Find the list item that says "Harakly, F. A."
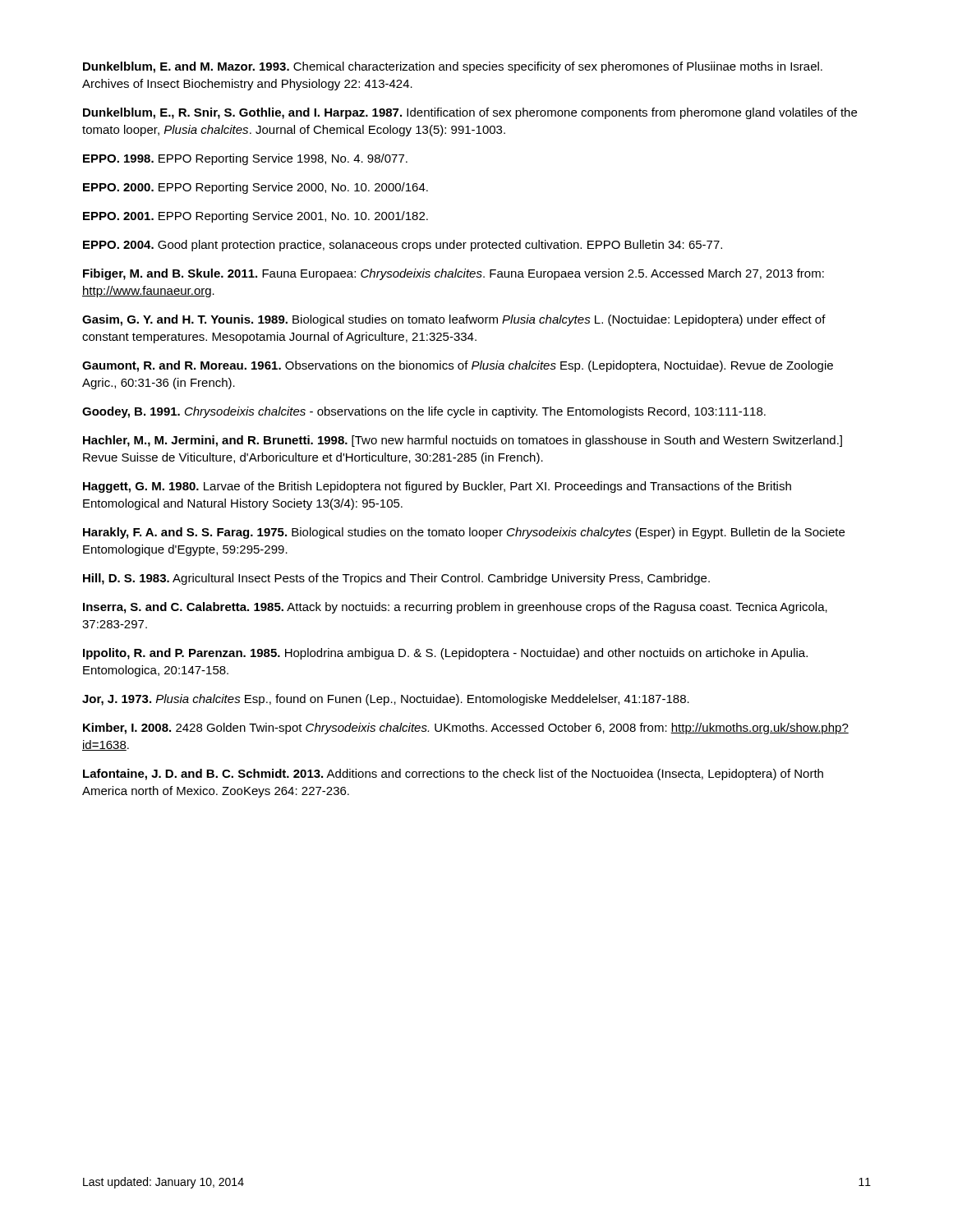 click(x=464, y=540)
